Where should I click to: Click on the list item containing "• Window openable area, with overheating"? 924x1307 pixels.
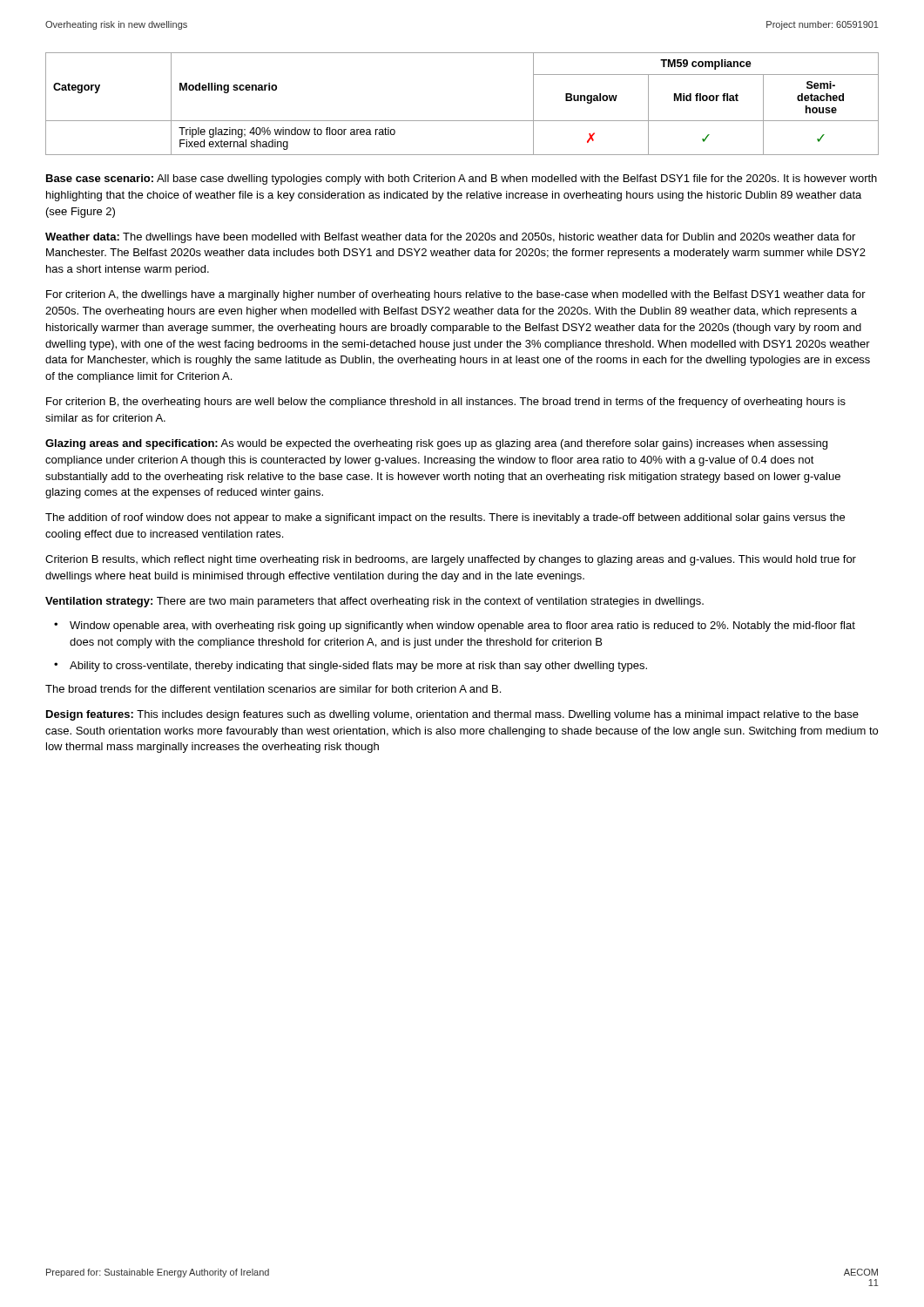pyautogui.click(x=466, y=635)
